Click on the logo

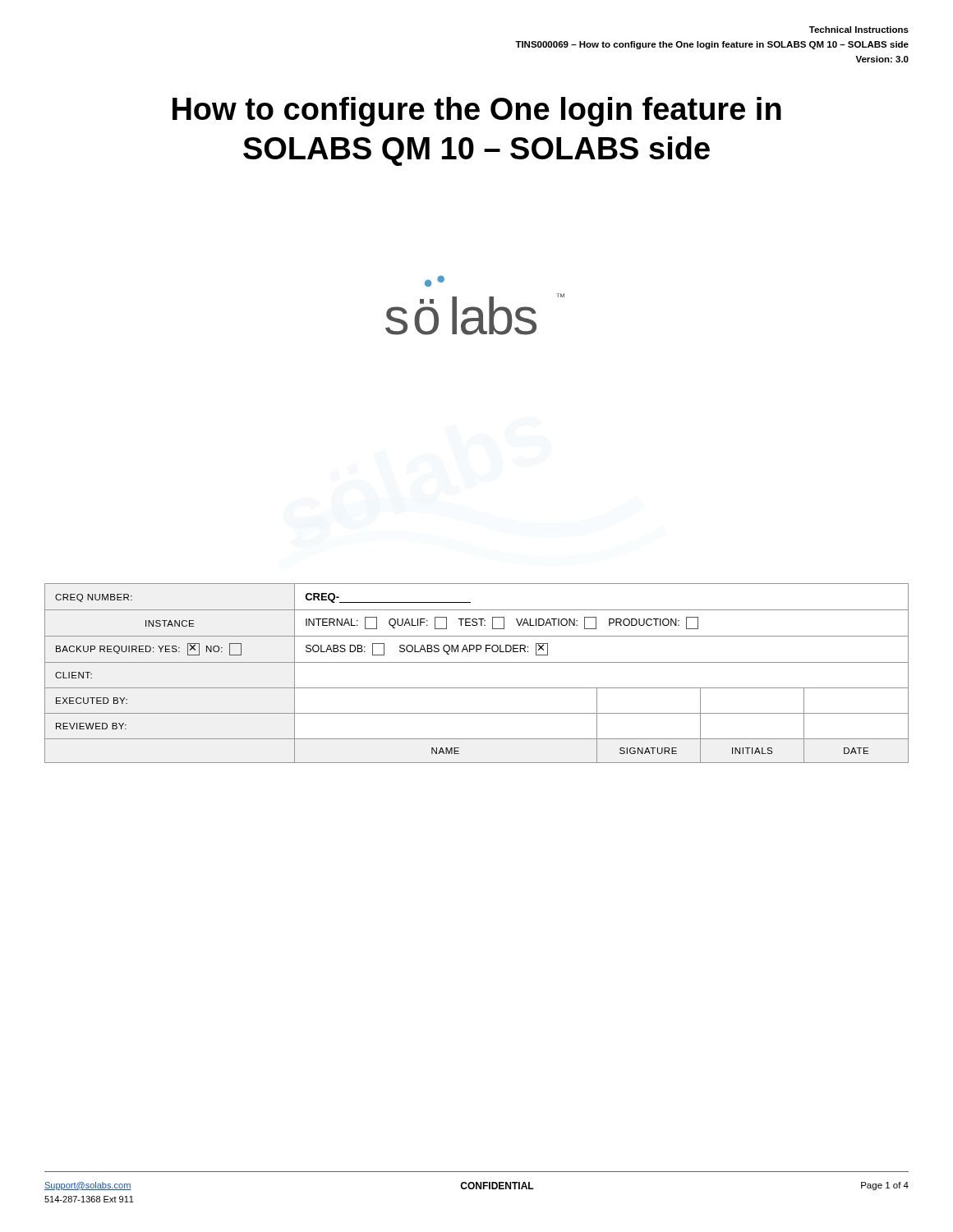tap(476, 320)
